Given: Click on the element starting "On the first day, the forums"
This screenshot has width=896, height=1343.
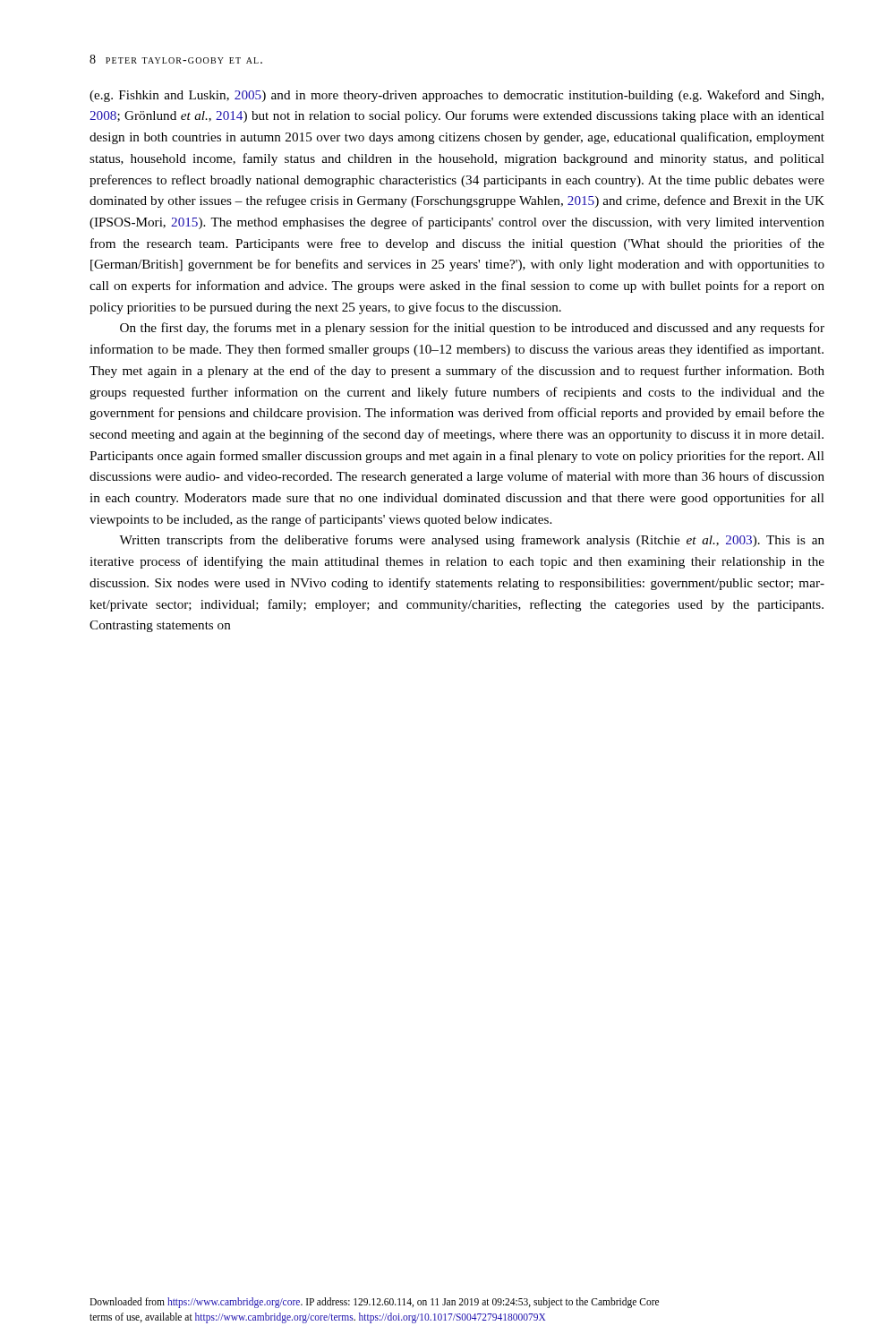Looking at the screenshot, I should click(457, 423).
